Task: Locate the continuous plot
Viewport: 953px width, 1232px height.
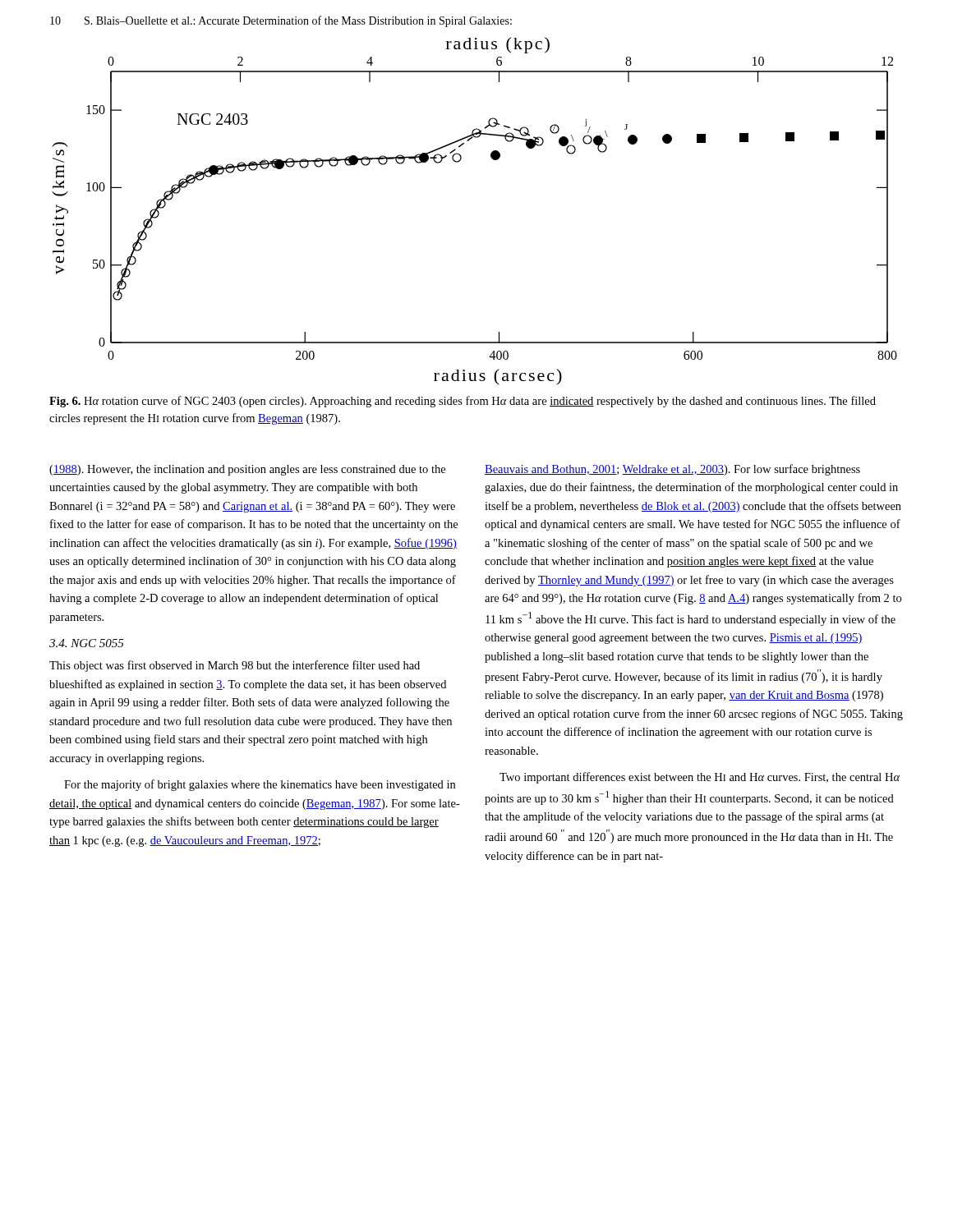Action: [476, 211]
